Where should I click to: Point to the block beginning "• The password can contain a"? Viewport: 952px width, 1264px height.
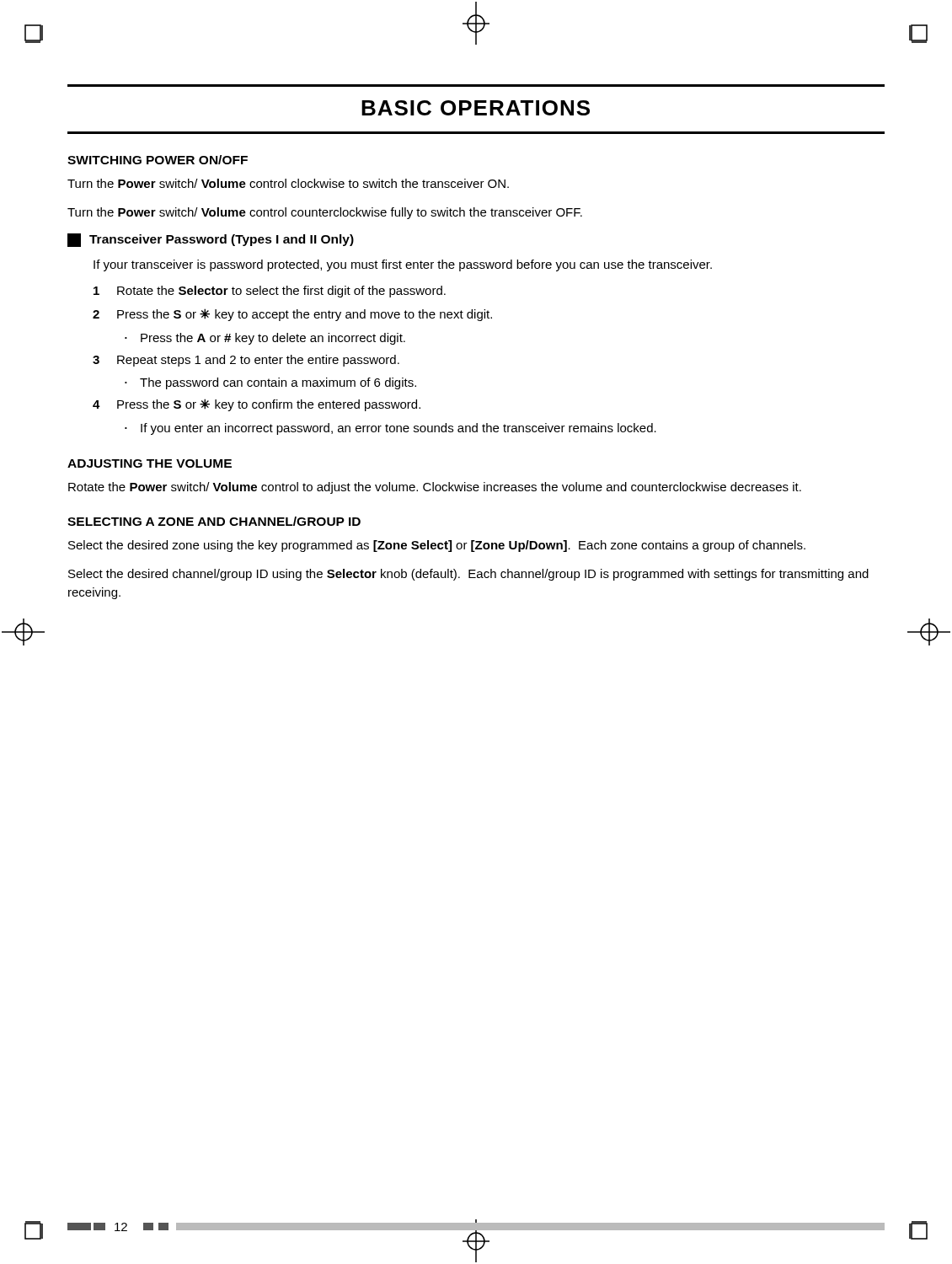[x=271, y=383]
